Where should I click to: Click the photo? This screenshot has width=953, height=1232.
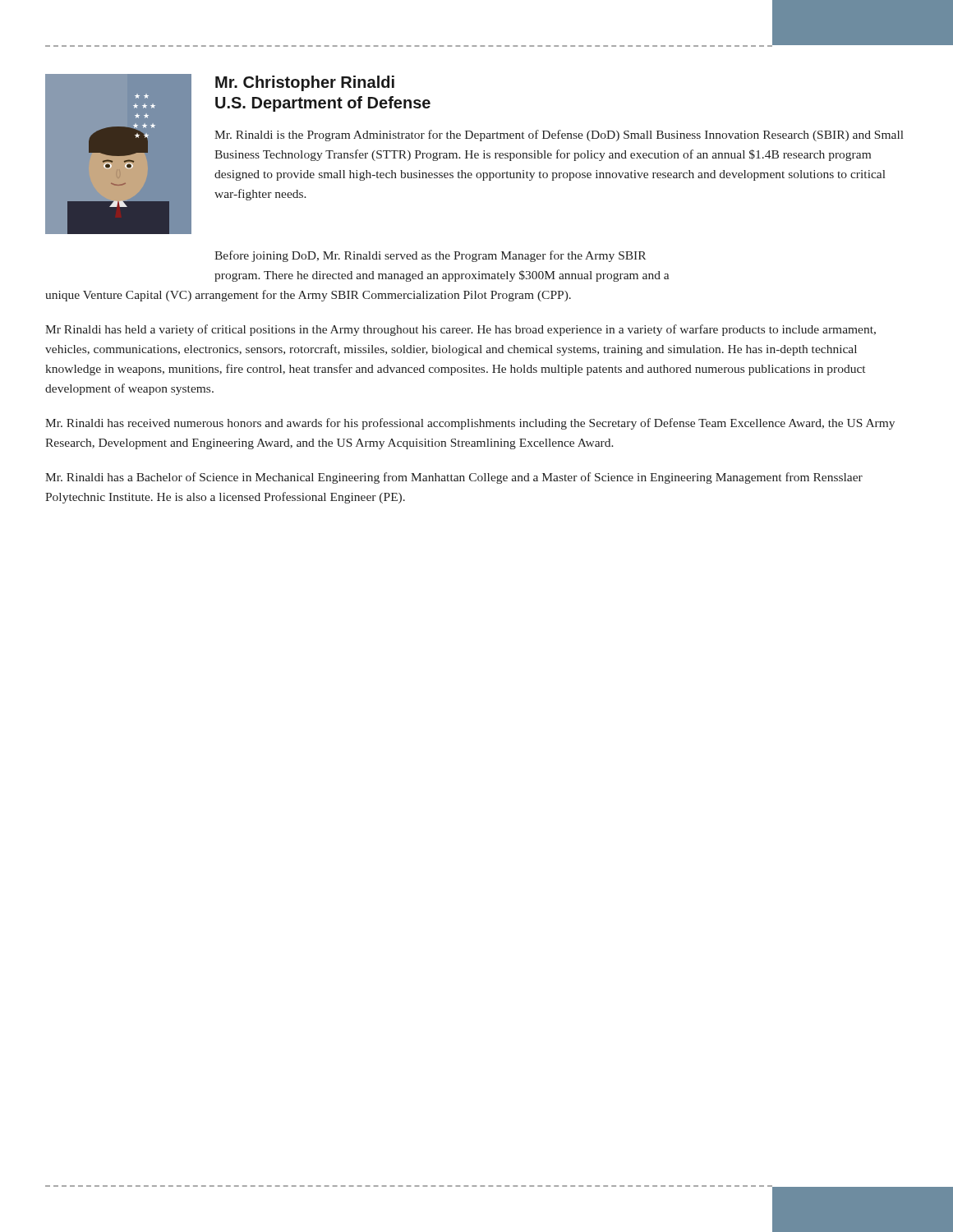pyautogui.click(x=118, y=154)
